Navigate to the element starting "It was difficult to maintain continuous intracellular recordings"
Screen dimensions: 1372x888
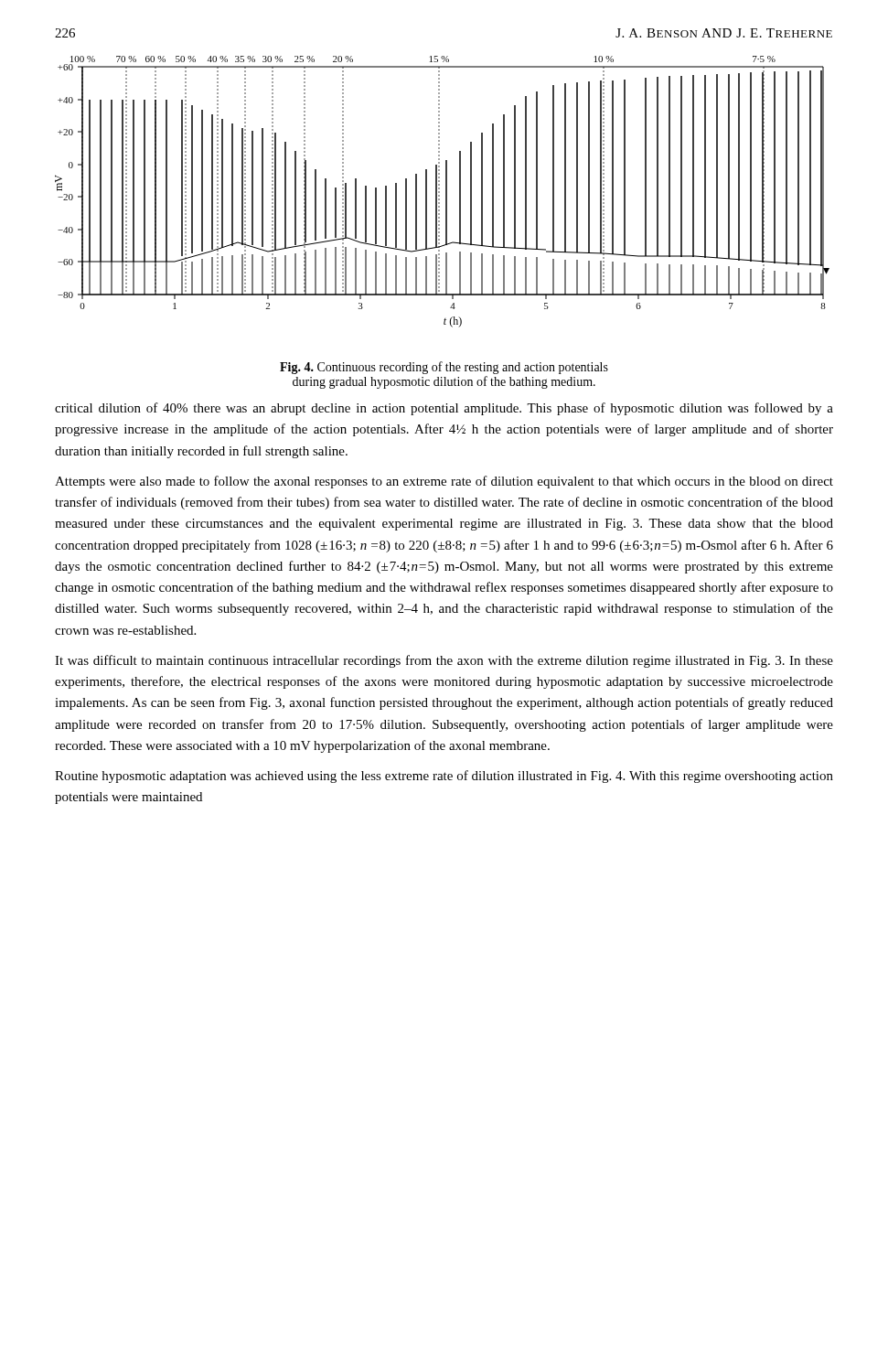point(444,703)
